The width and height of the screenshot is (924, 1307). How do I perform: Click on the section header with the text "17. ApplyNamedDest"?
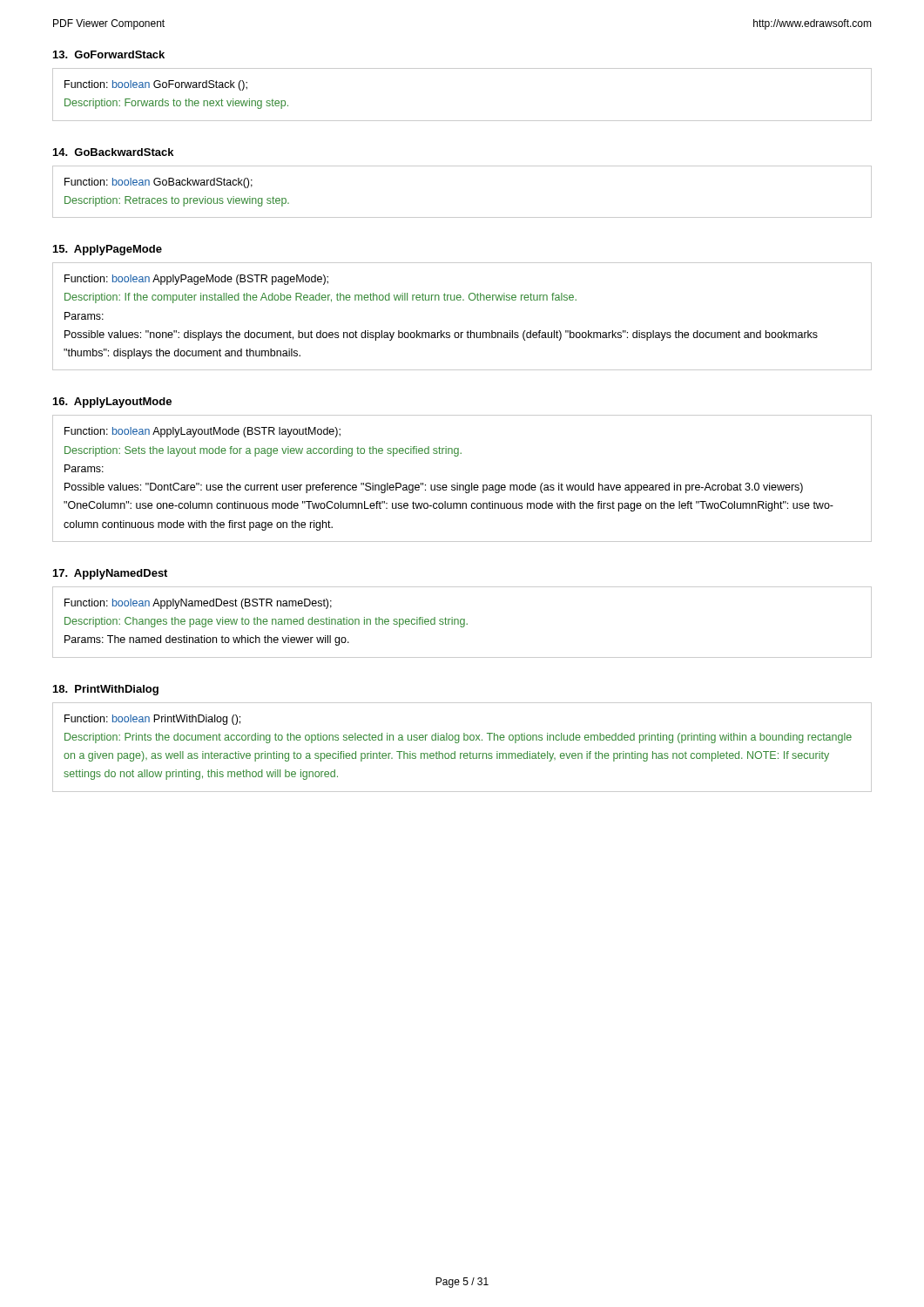coord(110,573)
